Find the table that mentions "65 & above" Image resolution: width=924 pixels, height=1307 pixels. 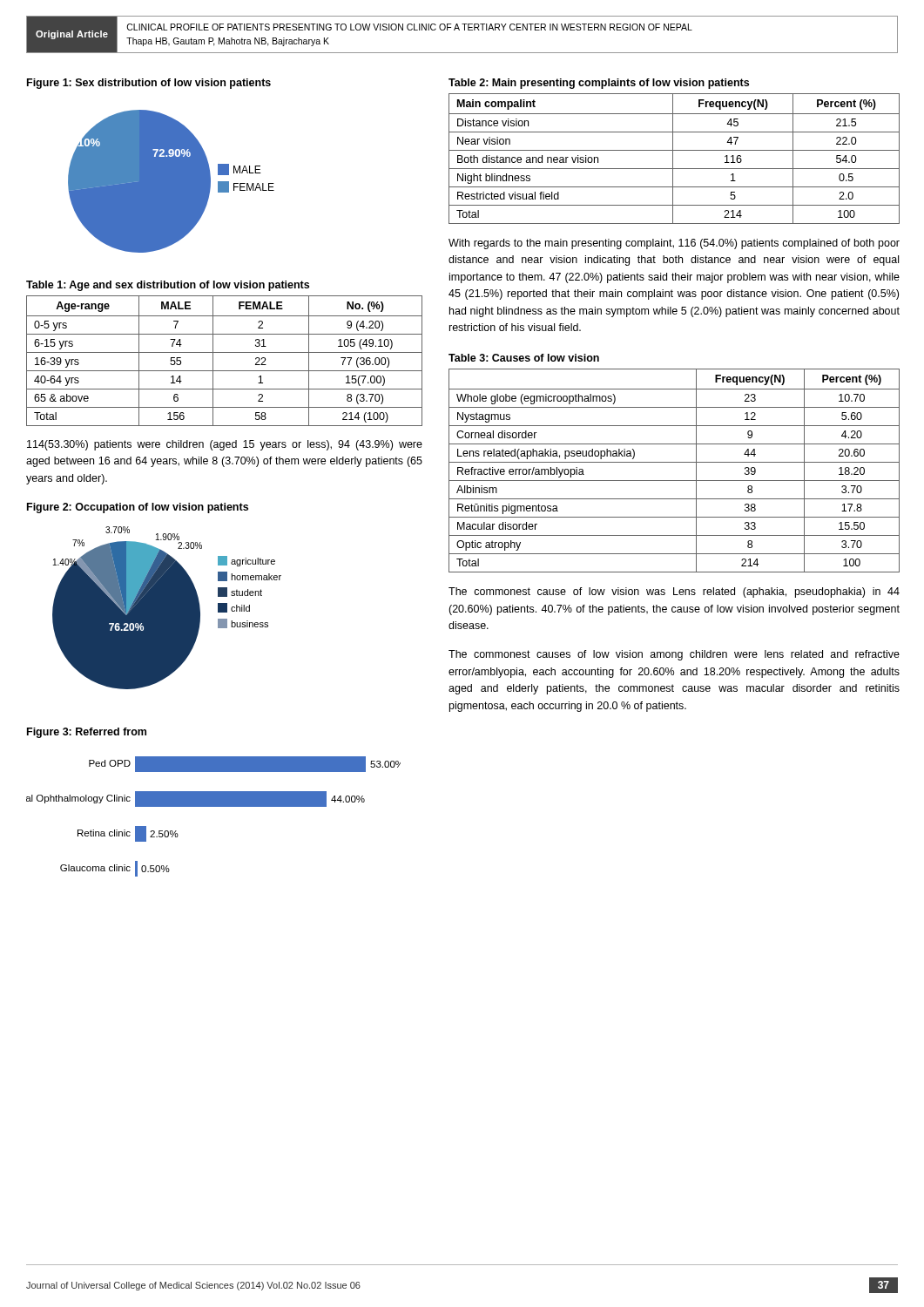pos(224,361)
